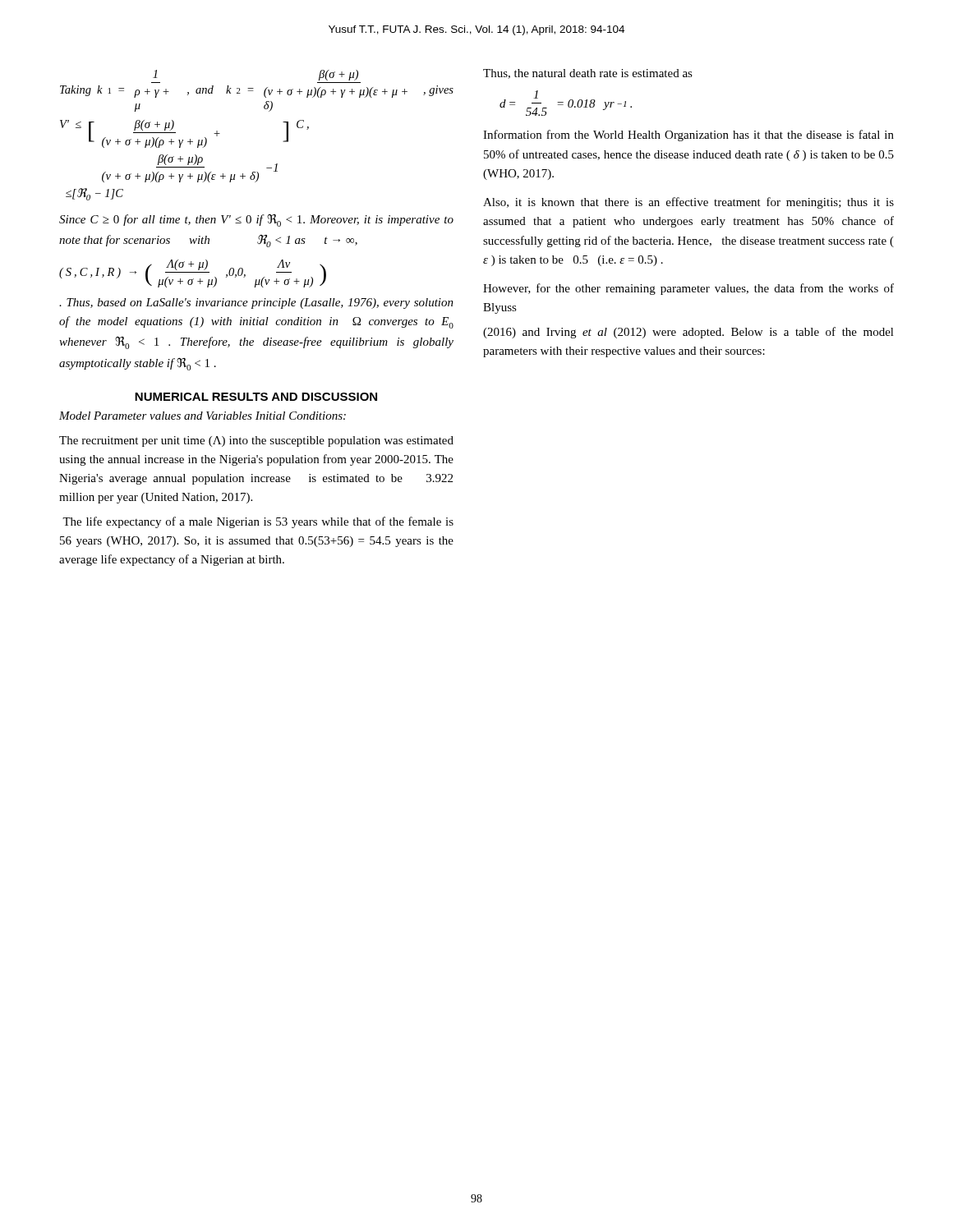Locate the formula that opens with "V' ≤ [ β(σ + μ) (ν"
The image size is (953, 1232).
(256, 160)
